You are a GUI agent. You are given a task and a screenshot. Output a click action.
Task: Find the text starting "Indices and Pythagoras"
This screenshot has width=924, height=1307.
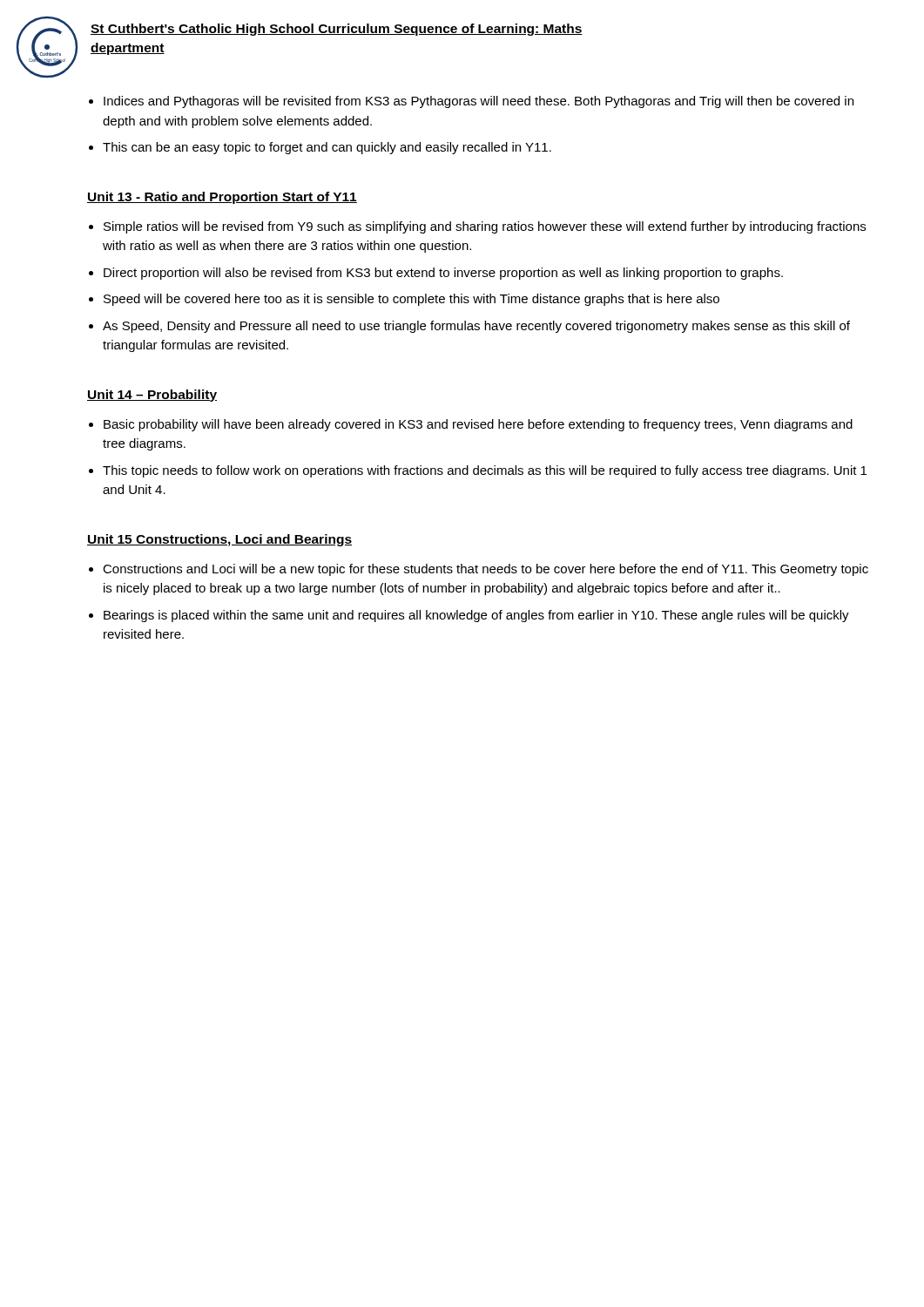coord(479,110)
